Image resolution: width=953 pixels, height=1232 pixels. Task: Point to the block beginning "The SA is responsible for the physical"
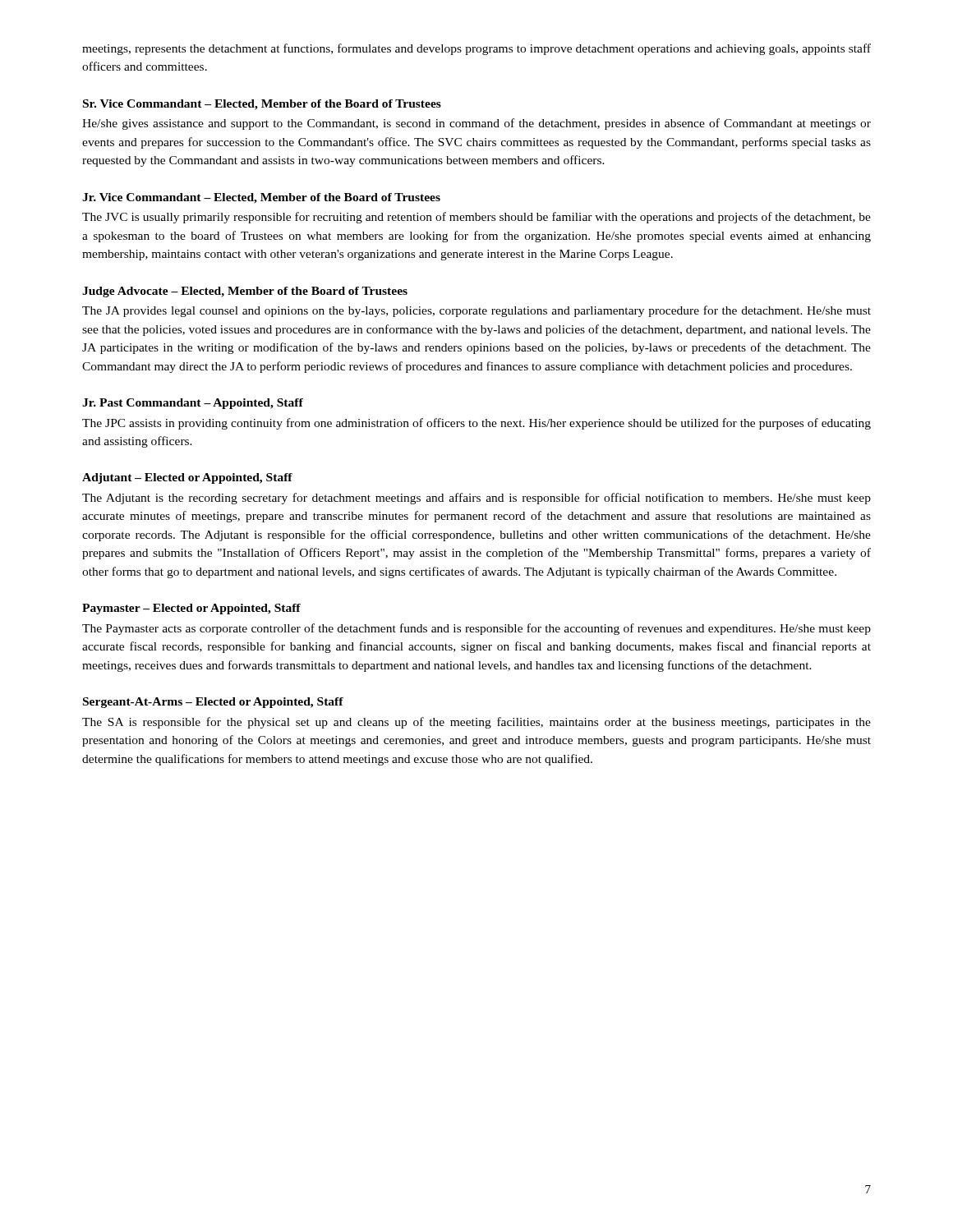point(476,740)
